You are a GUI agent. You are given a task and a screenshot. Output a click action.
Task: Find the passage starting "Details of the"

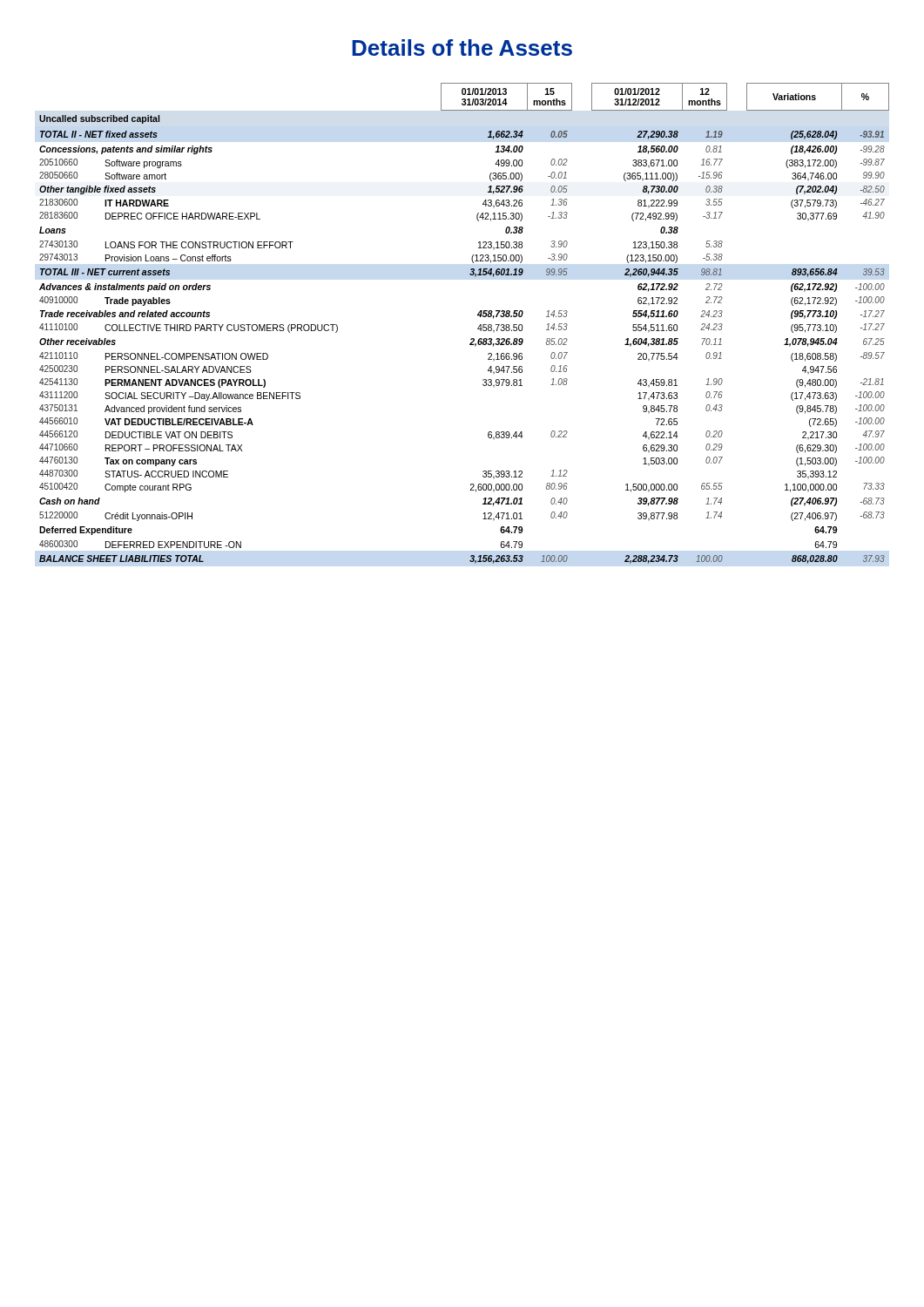pyautogui.click(x=462, y=48)
